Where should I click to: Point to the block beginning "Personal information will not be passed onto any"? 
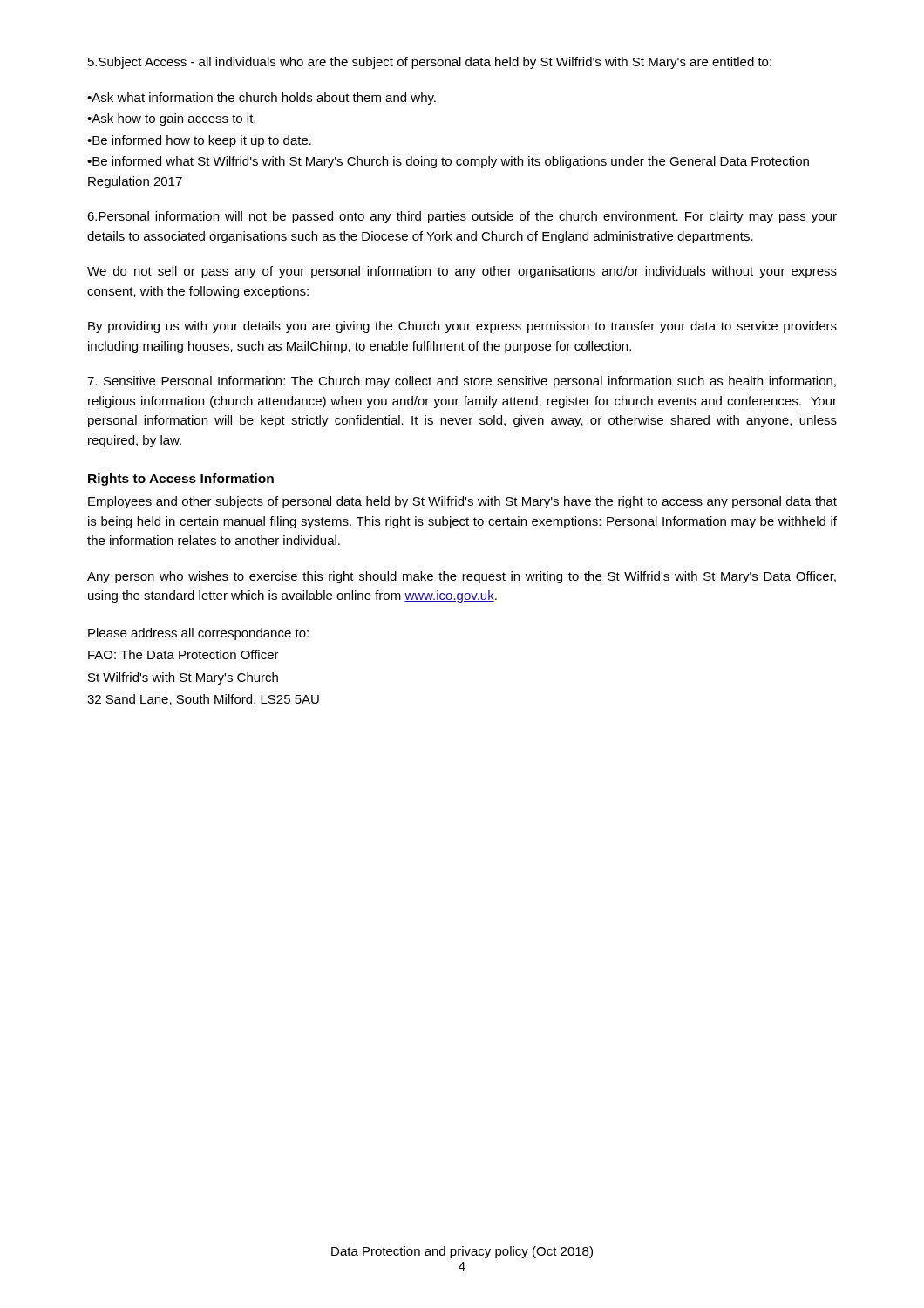(x=462, y=226)
